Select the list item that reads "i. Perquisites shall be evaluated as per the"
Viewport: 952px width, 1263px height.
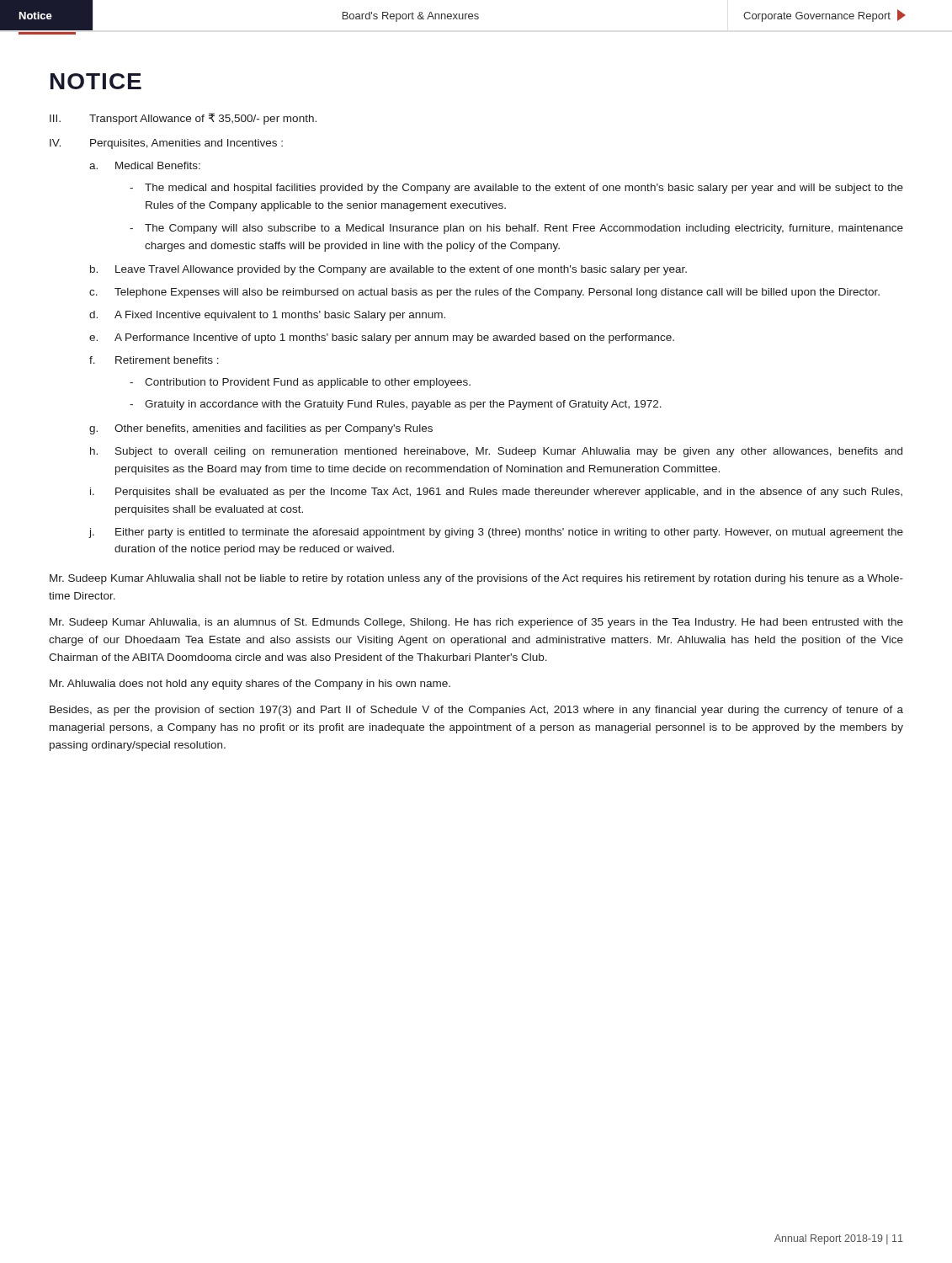tap(496, 501)
